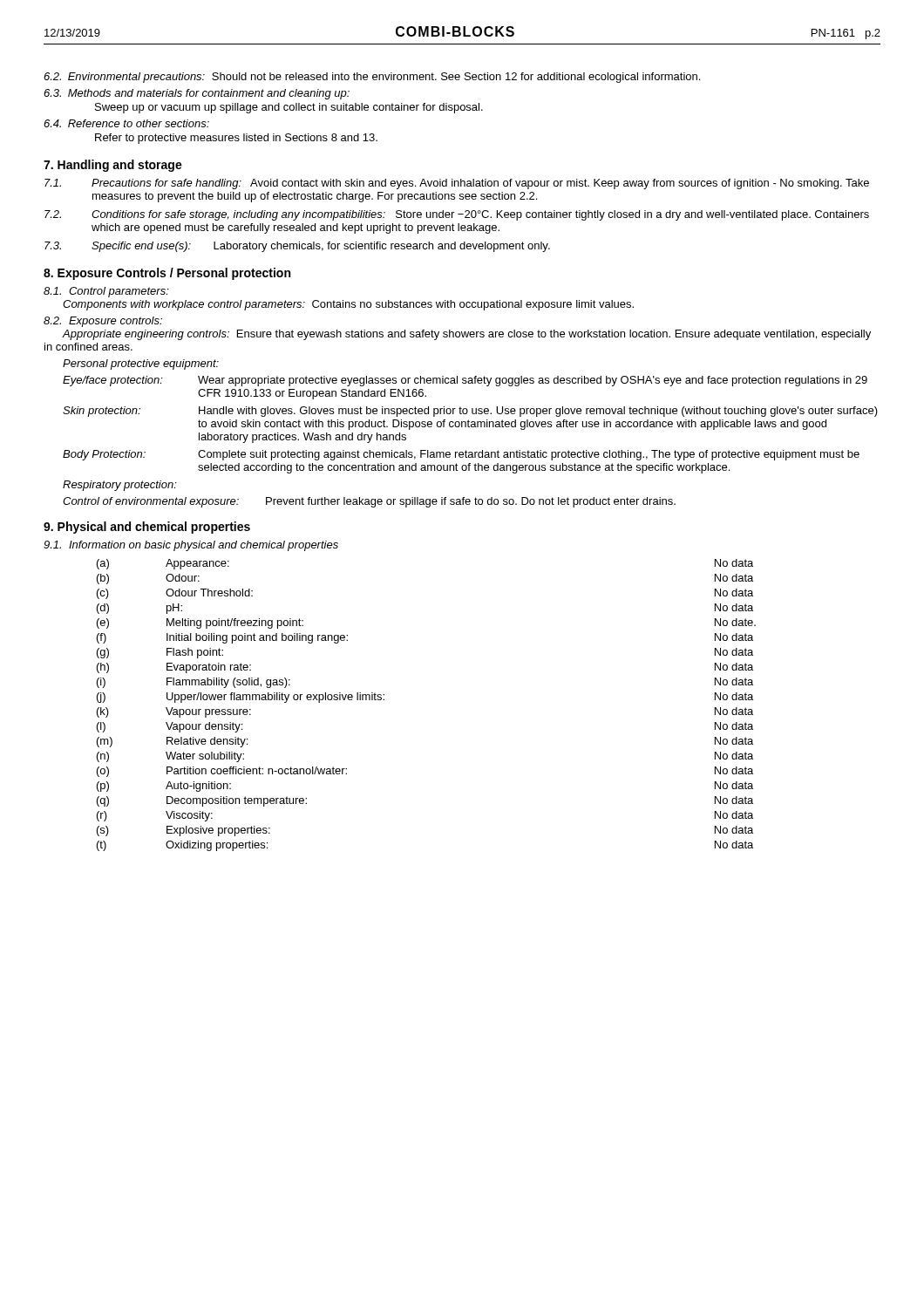This screenshot has width=924, height=1308.
Task: Click on the list item with the text "6.4.Reference to other sections: Refer to"
Action: tap(126, 123)
